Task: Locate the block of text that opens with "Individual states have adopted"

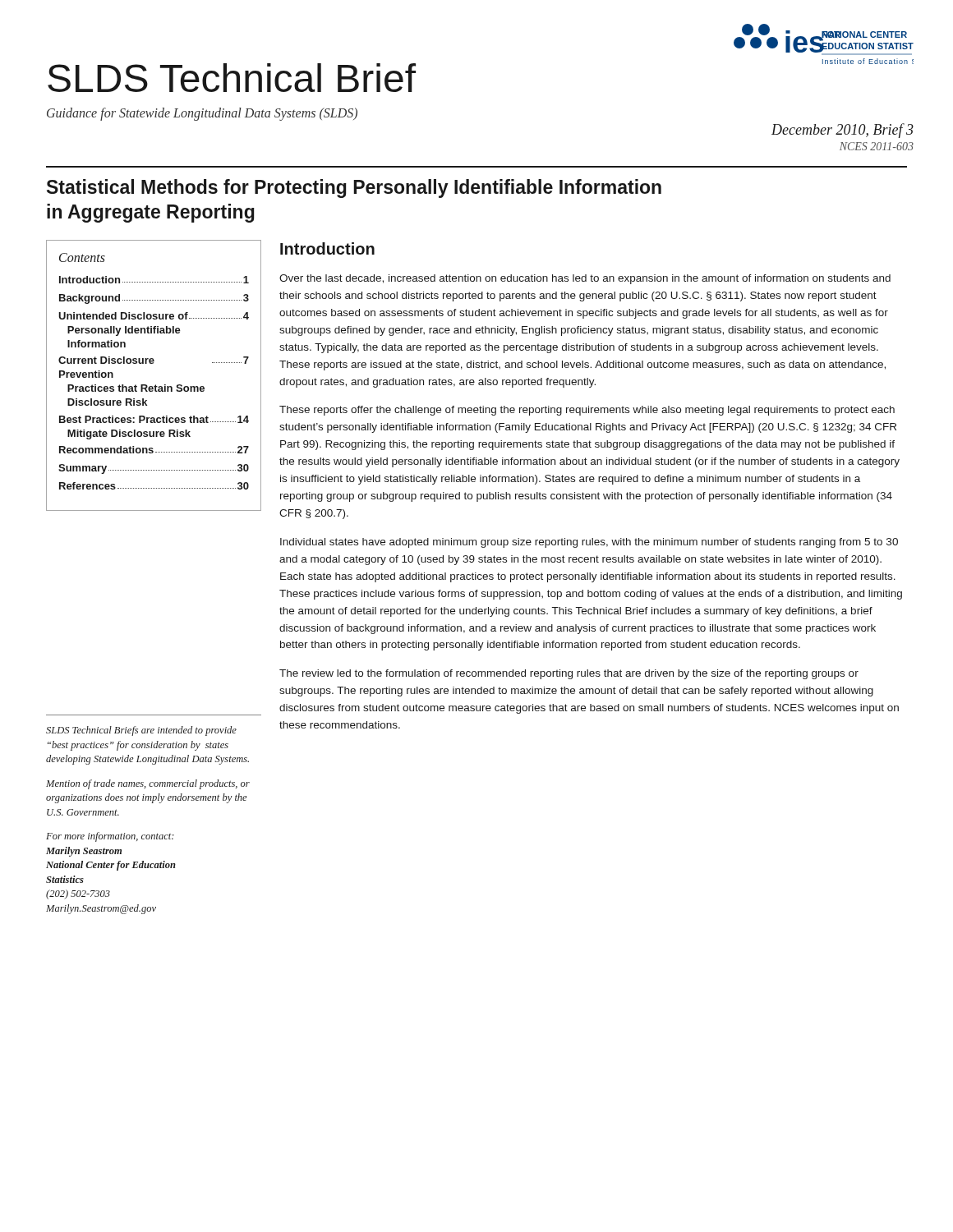Action: [x=591, y=593]
